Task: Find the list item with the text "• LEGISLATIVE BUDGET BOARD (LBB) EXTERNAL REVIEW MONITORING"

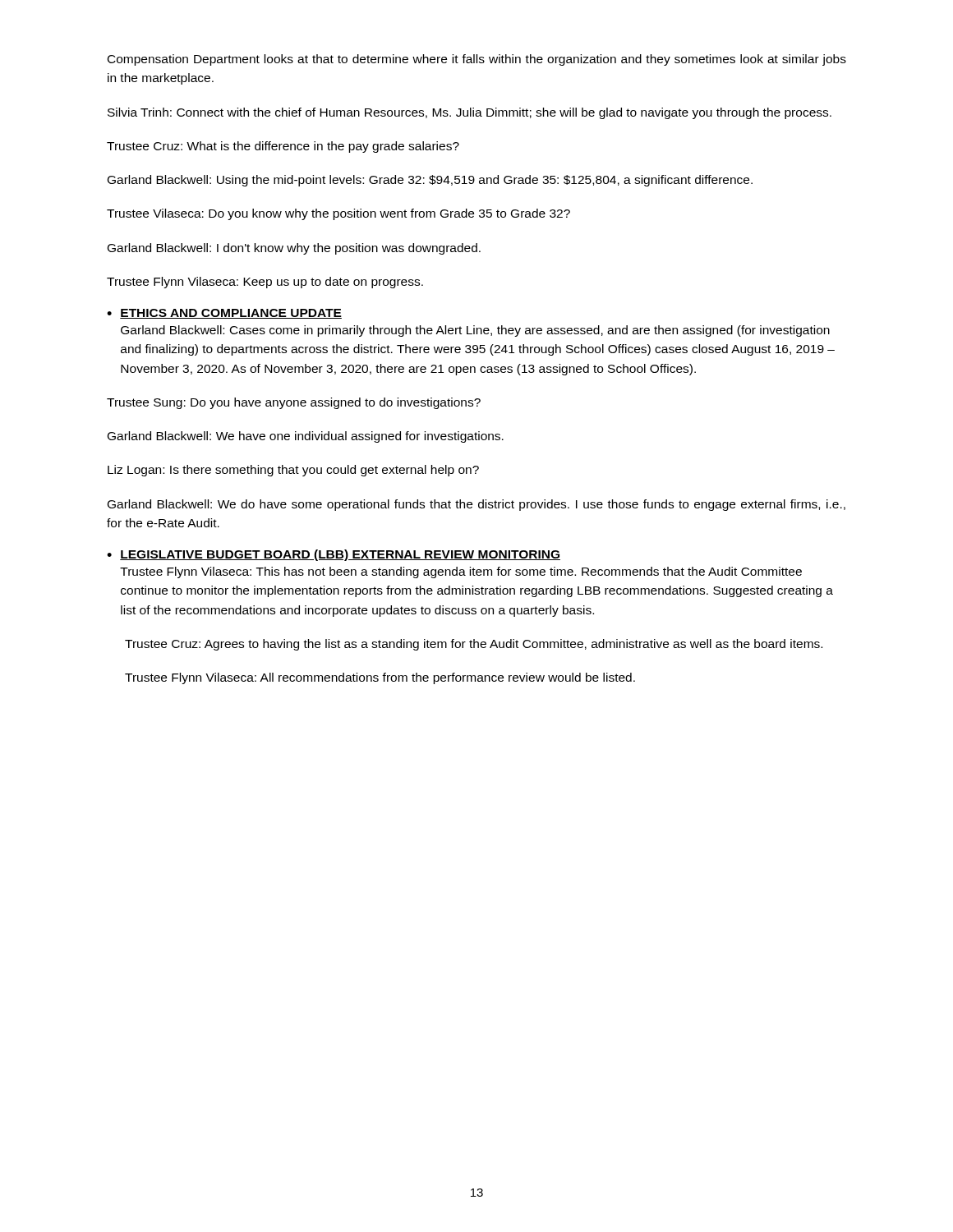Action: (x=476, y=583)
